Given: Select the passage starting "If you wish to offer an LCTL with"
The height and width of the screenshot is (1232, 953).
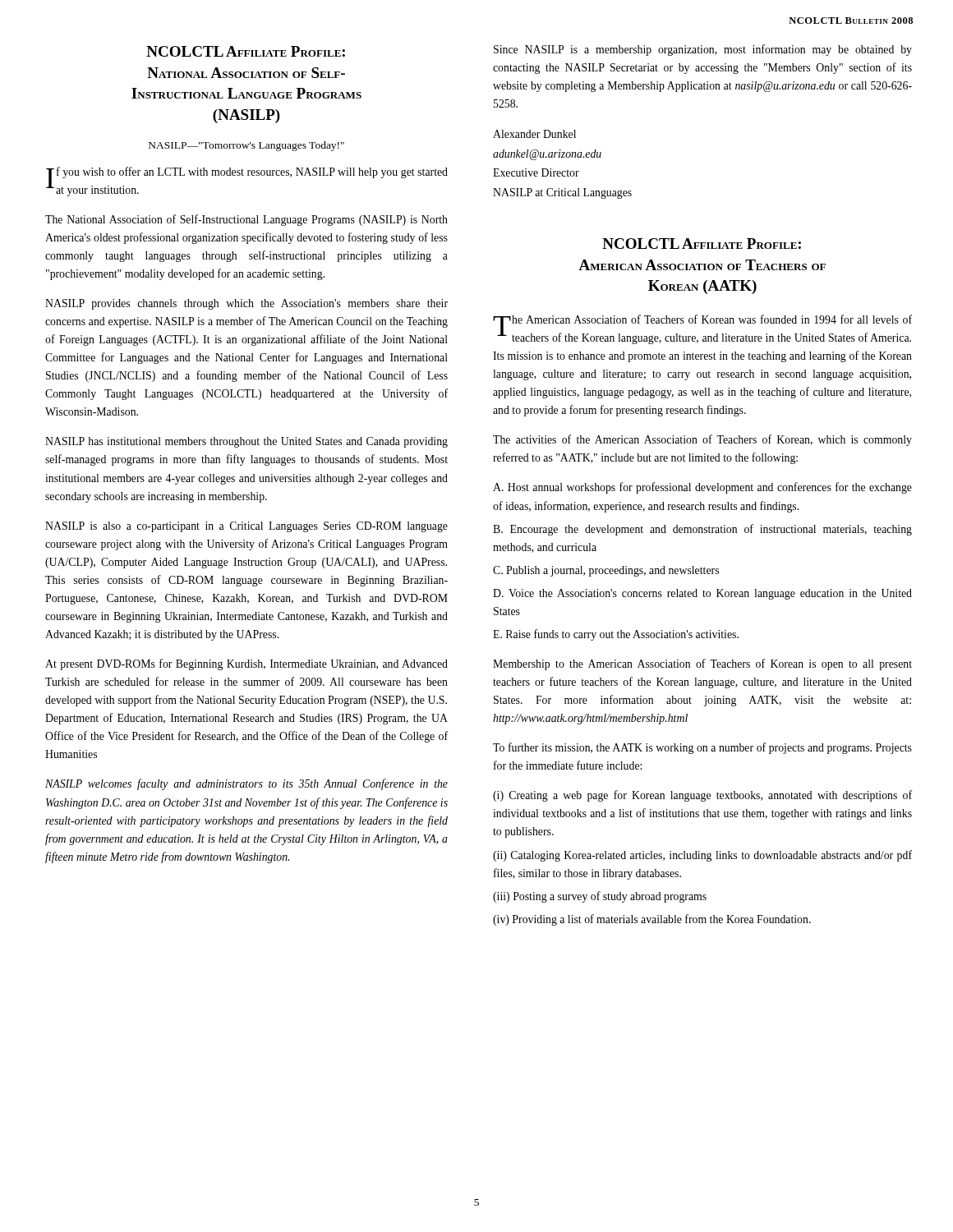Looking at the screenshot, I should [x=246, y=180].
